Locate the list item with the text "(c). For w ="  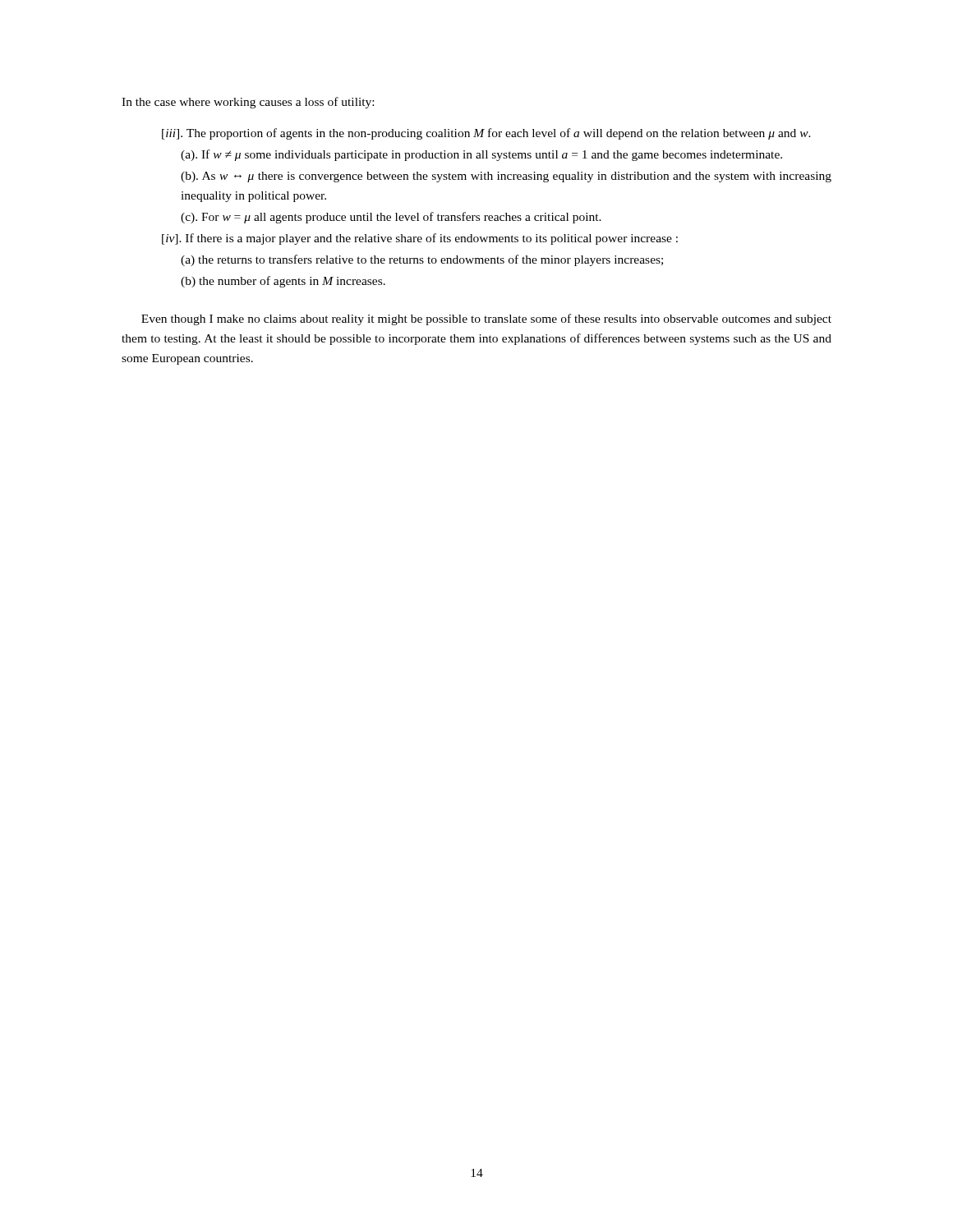[506, 217]
